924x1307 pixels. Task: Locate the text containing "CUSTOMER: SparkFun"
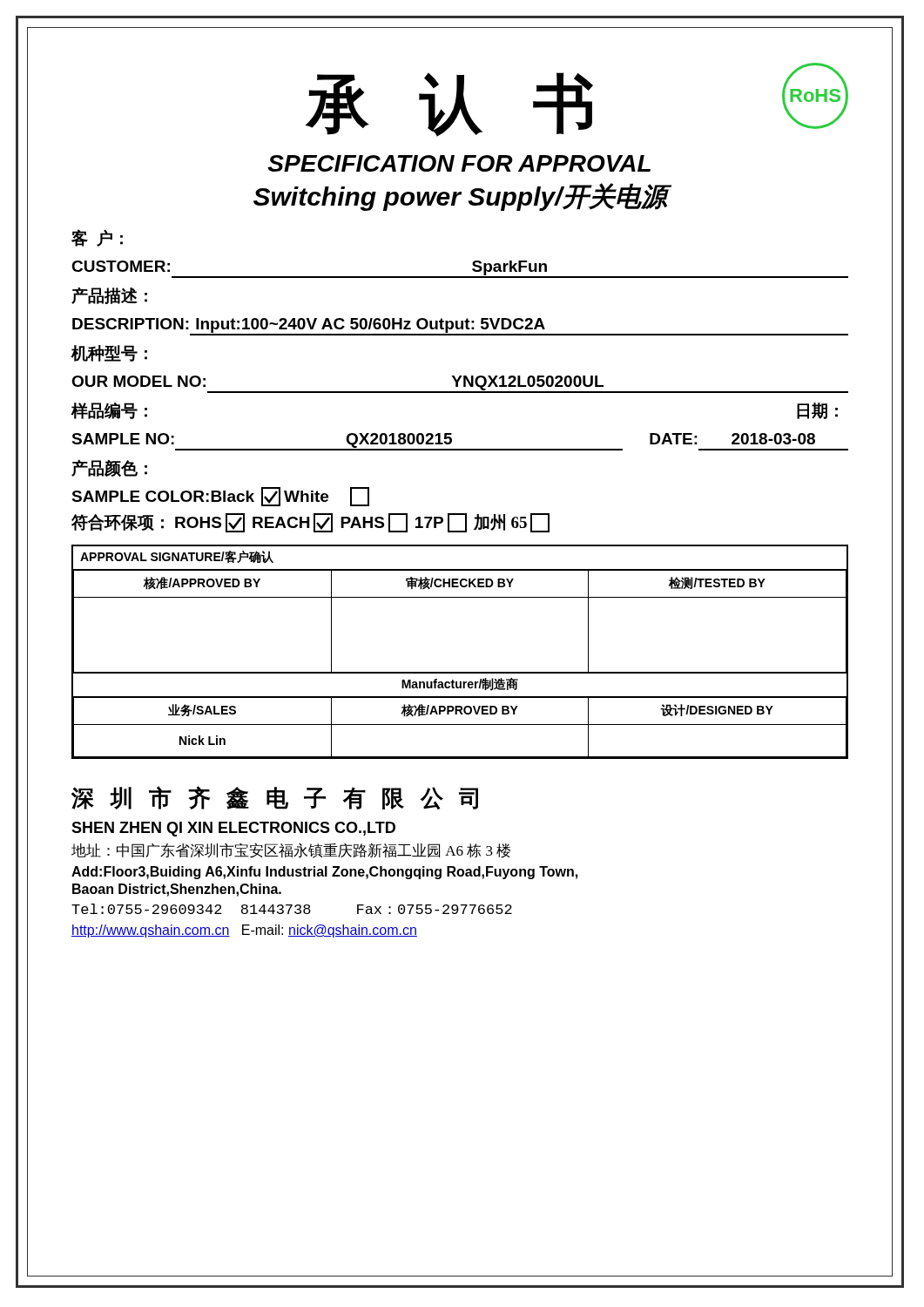(x=460, y=268)
